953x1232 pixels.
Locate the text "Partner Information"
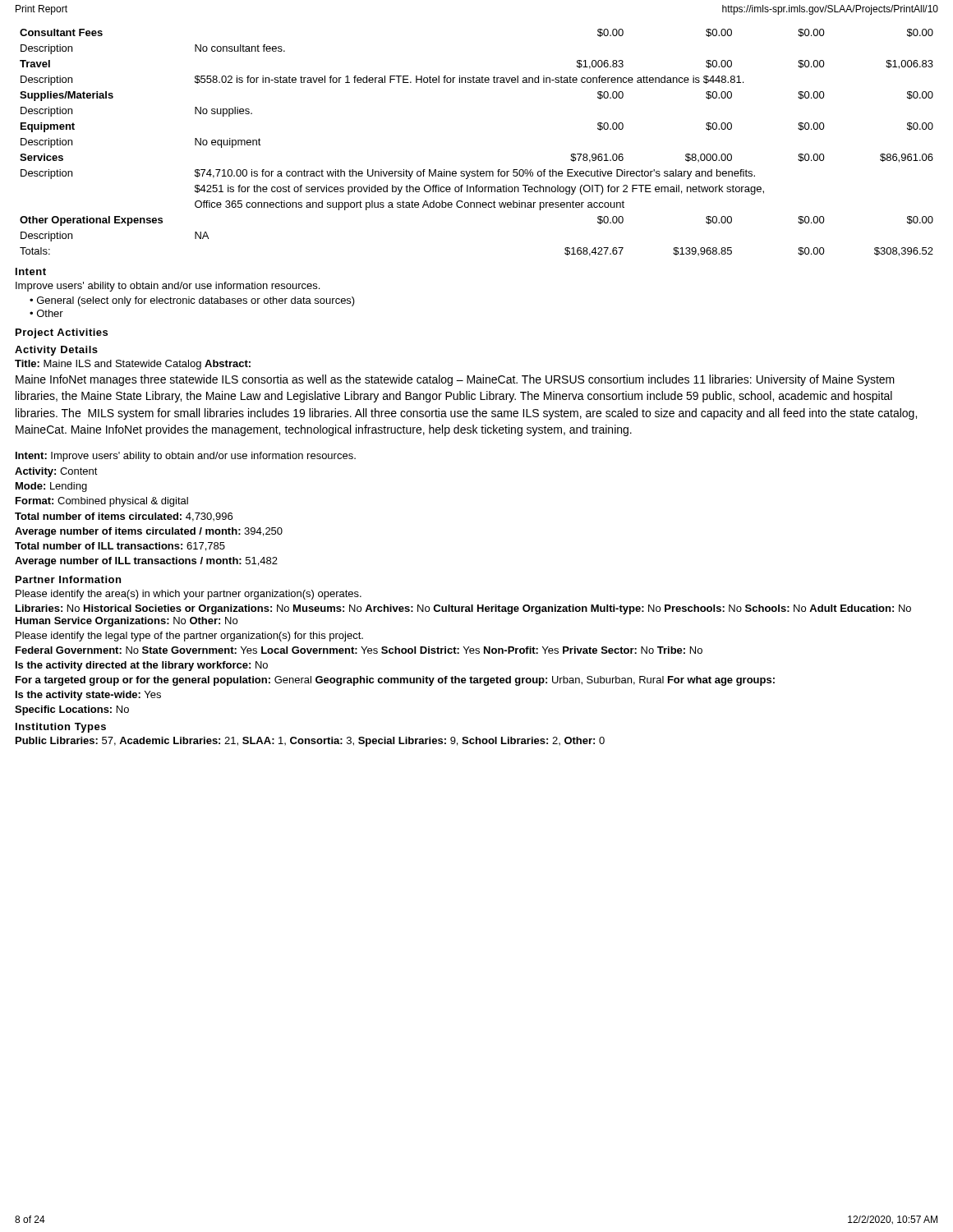68,580
